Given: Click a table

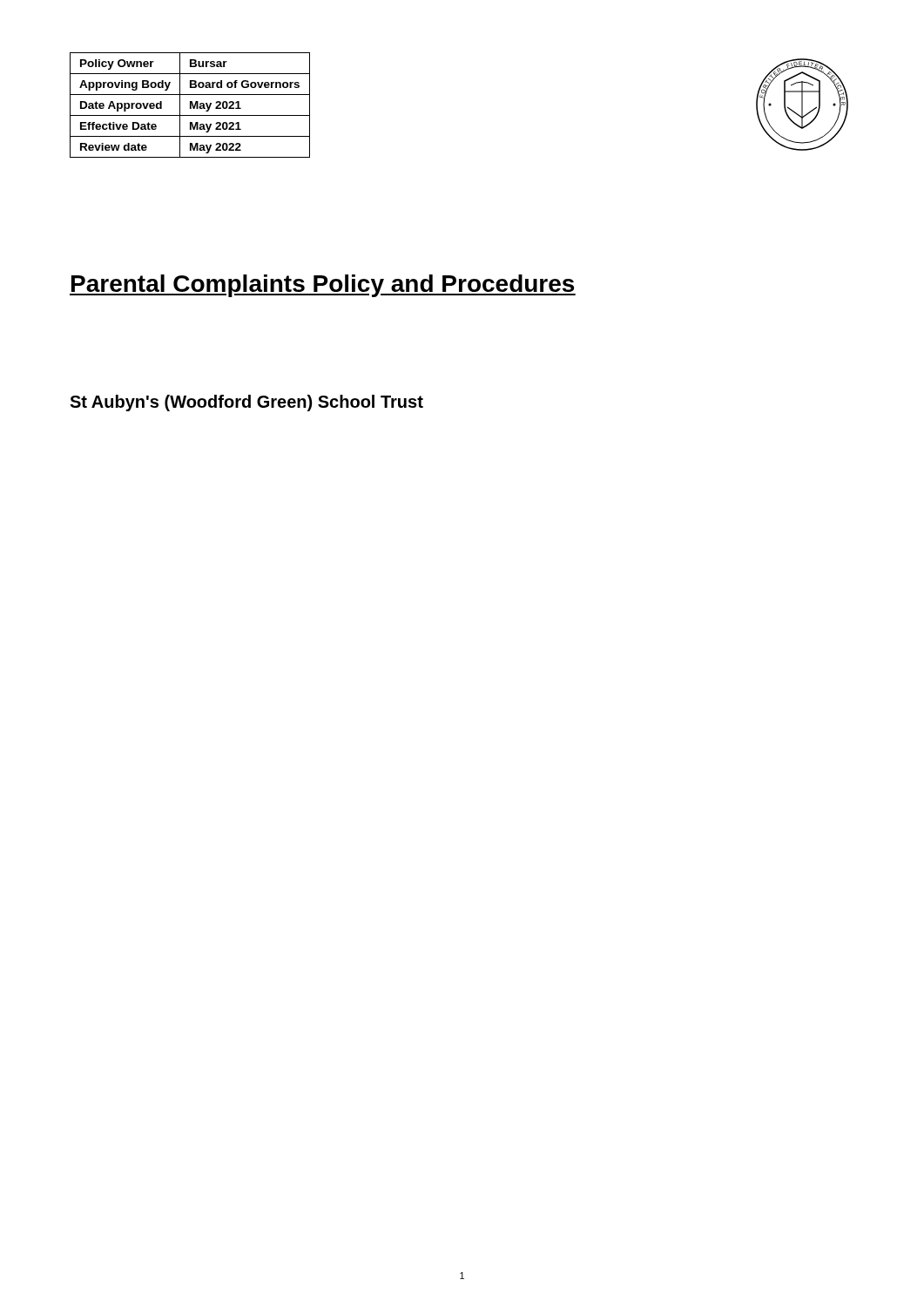Looking at the screenshot, I should pyautogui.click(x=190, y=105).
